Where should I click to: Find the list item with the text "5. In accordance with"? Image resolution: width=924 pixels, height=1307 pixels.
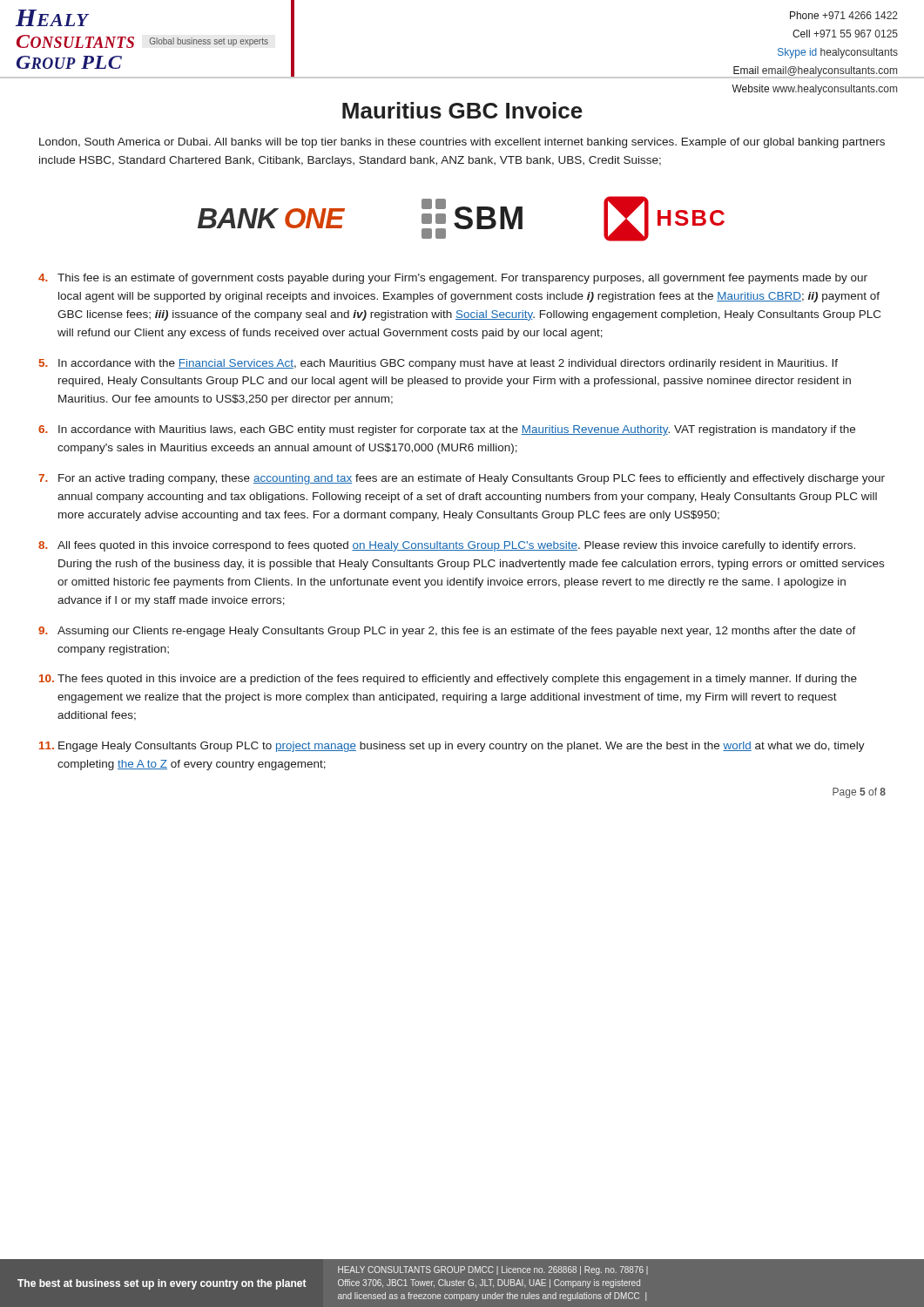click(x=462, y=382)
